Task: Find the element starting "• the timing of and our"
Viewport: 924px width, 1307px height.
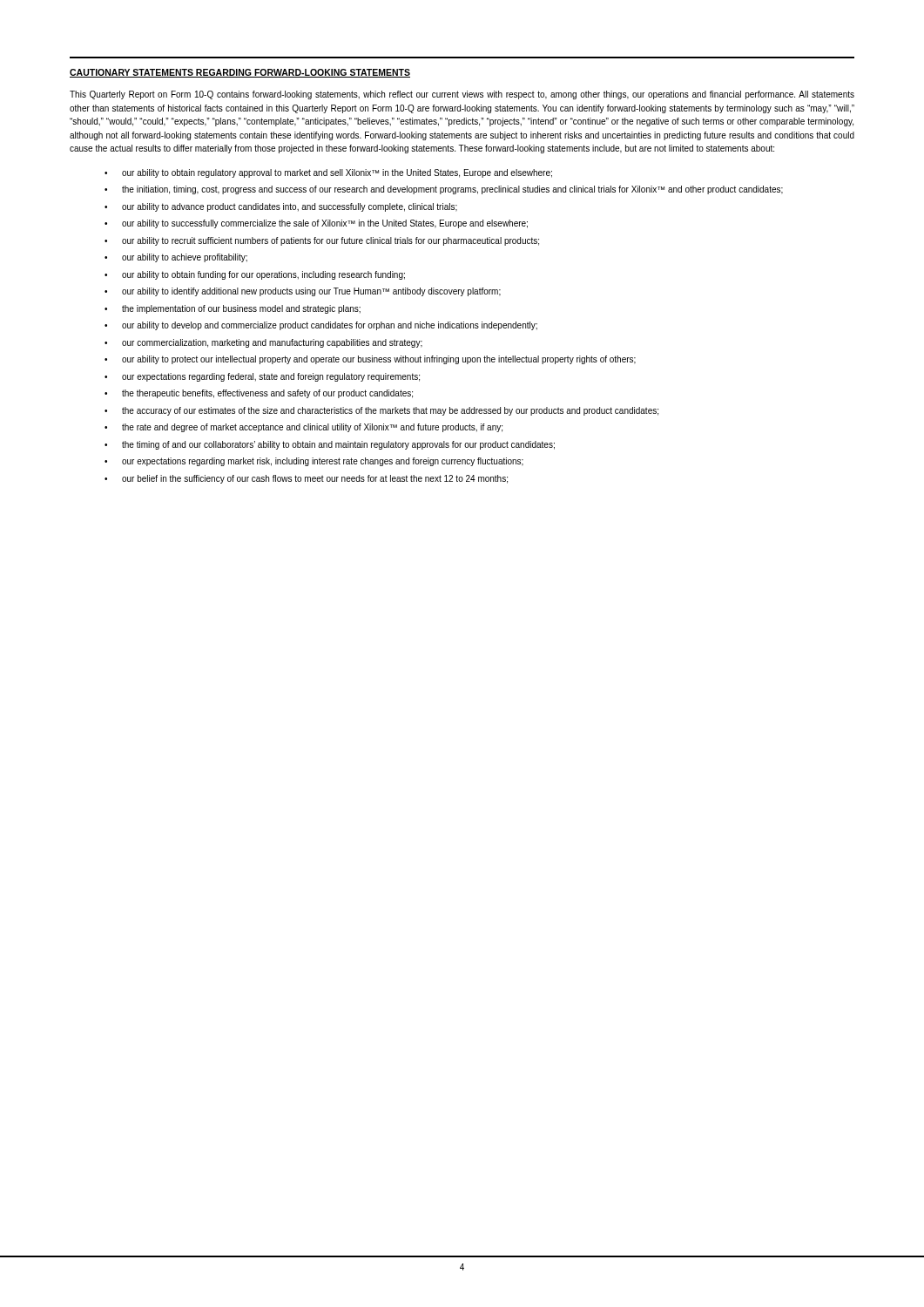Action: (479, 445)
